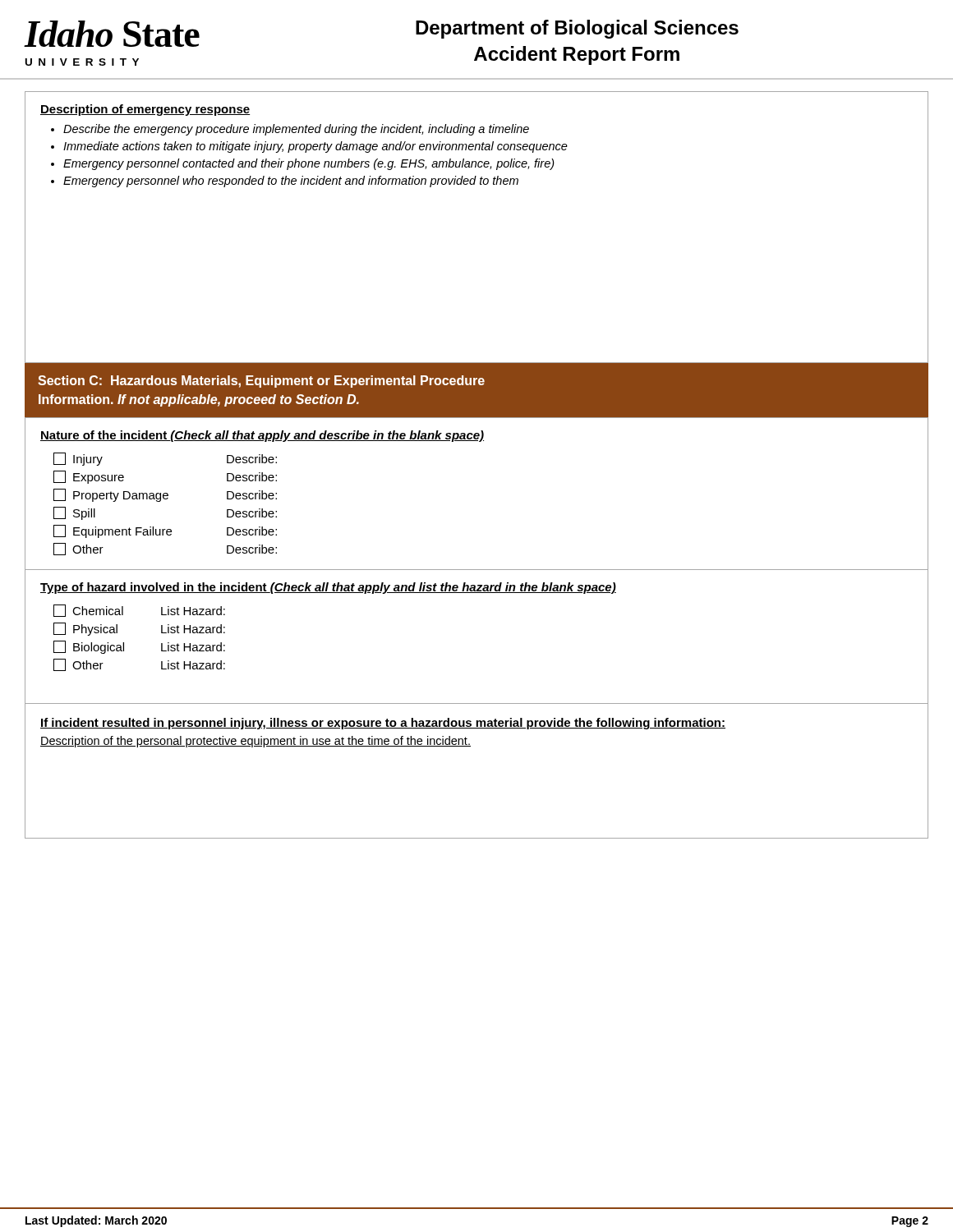
Task: Navigate to the region starting "Describe the emergency procedure implemented"
Action: point(296,129)
